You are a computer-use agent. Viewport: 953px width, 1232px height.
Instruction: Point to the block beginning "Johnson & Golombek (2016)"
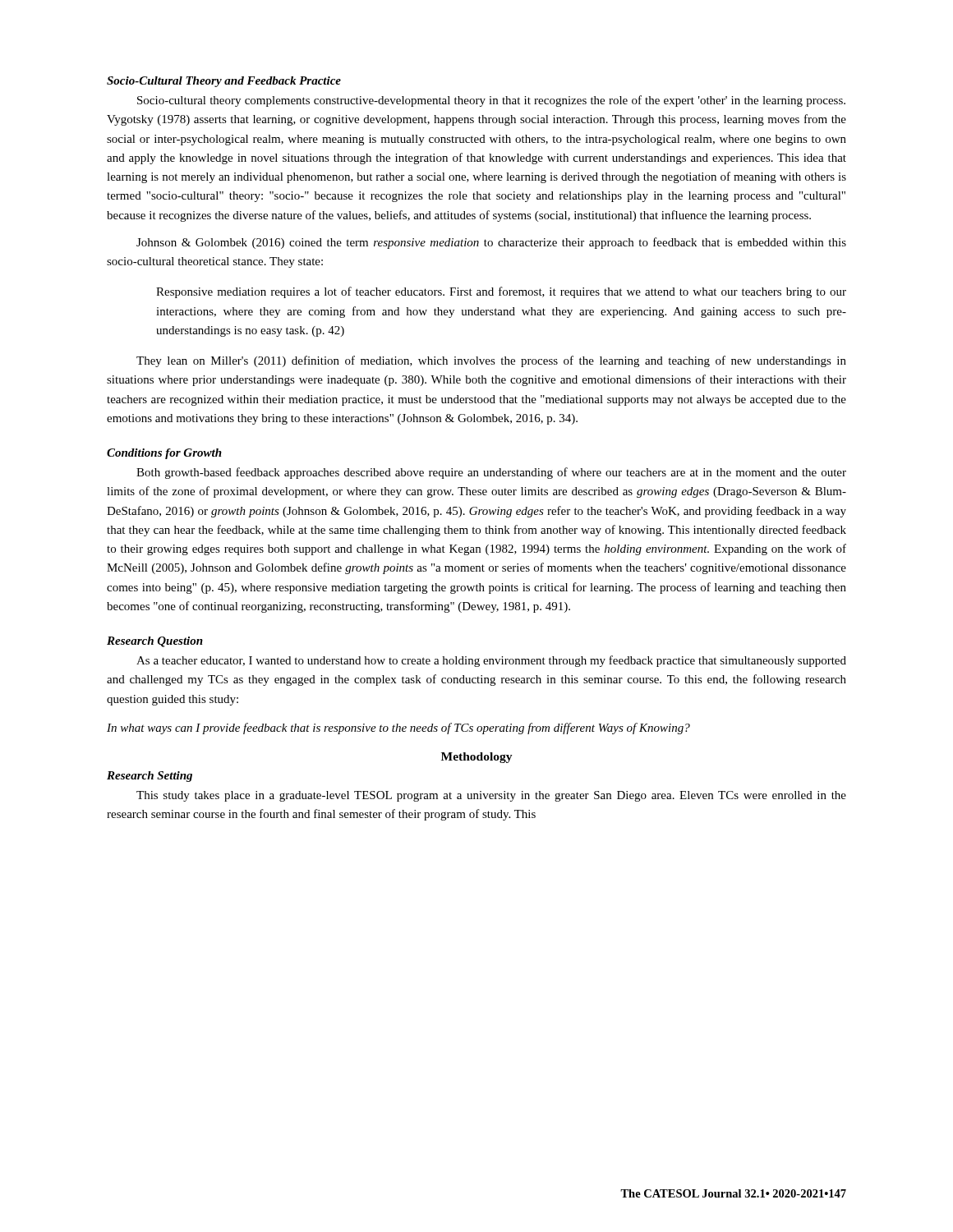476,252
